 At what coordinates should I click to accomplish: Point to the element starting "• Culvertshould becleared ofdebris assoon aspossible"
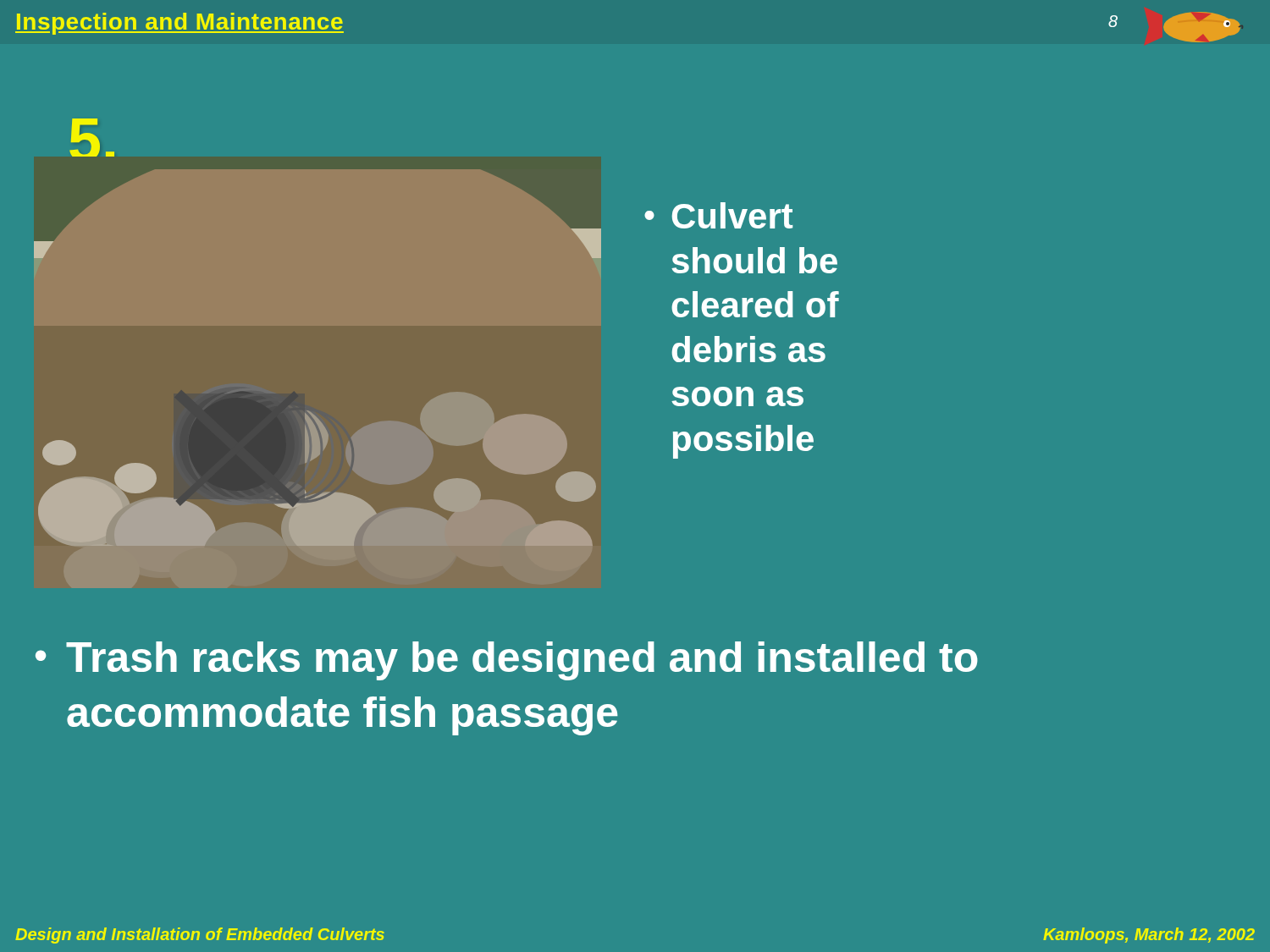click(x=718, y=215)
